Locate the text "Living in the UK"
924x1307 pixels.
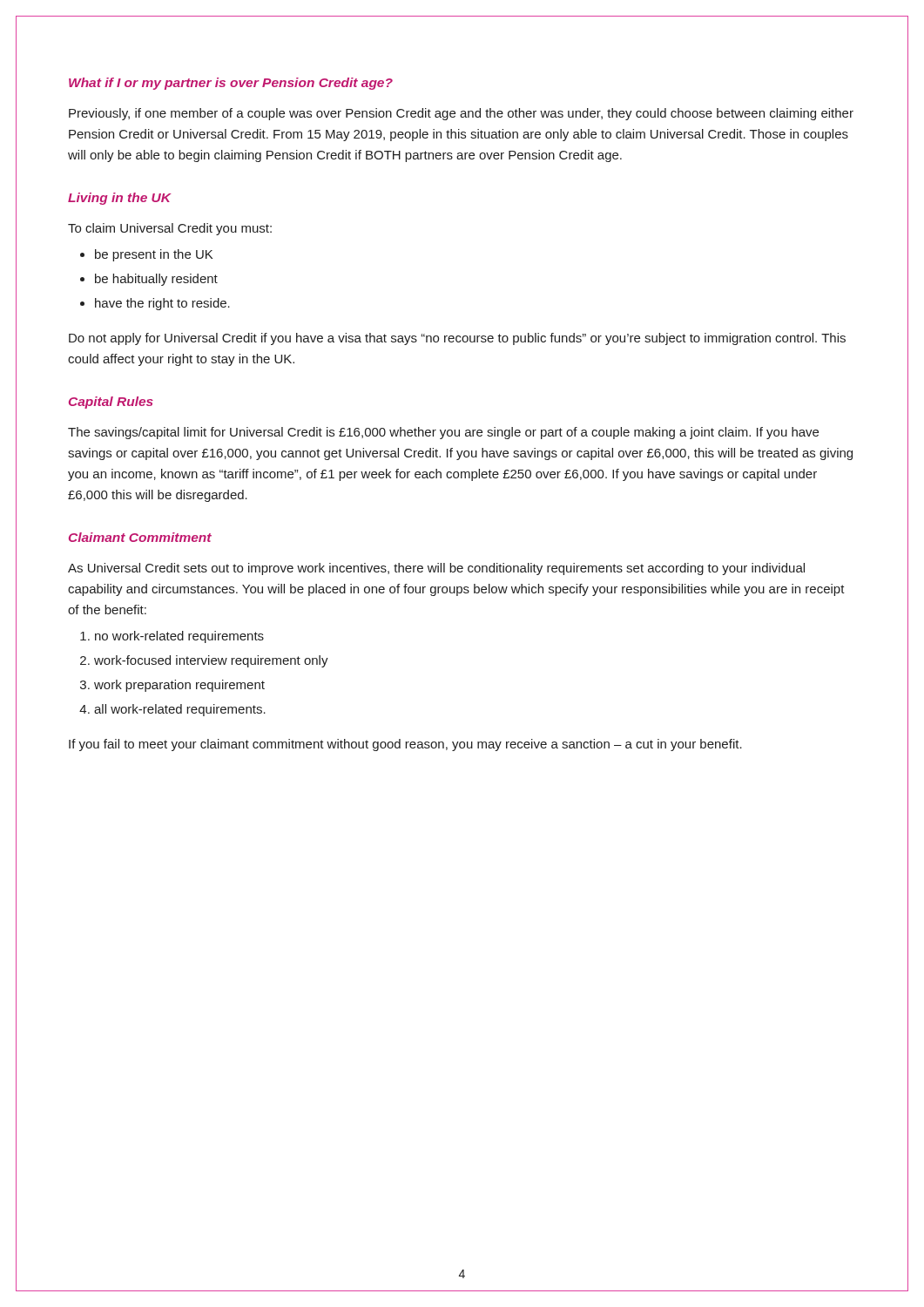tap(119, 197)
